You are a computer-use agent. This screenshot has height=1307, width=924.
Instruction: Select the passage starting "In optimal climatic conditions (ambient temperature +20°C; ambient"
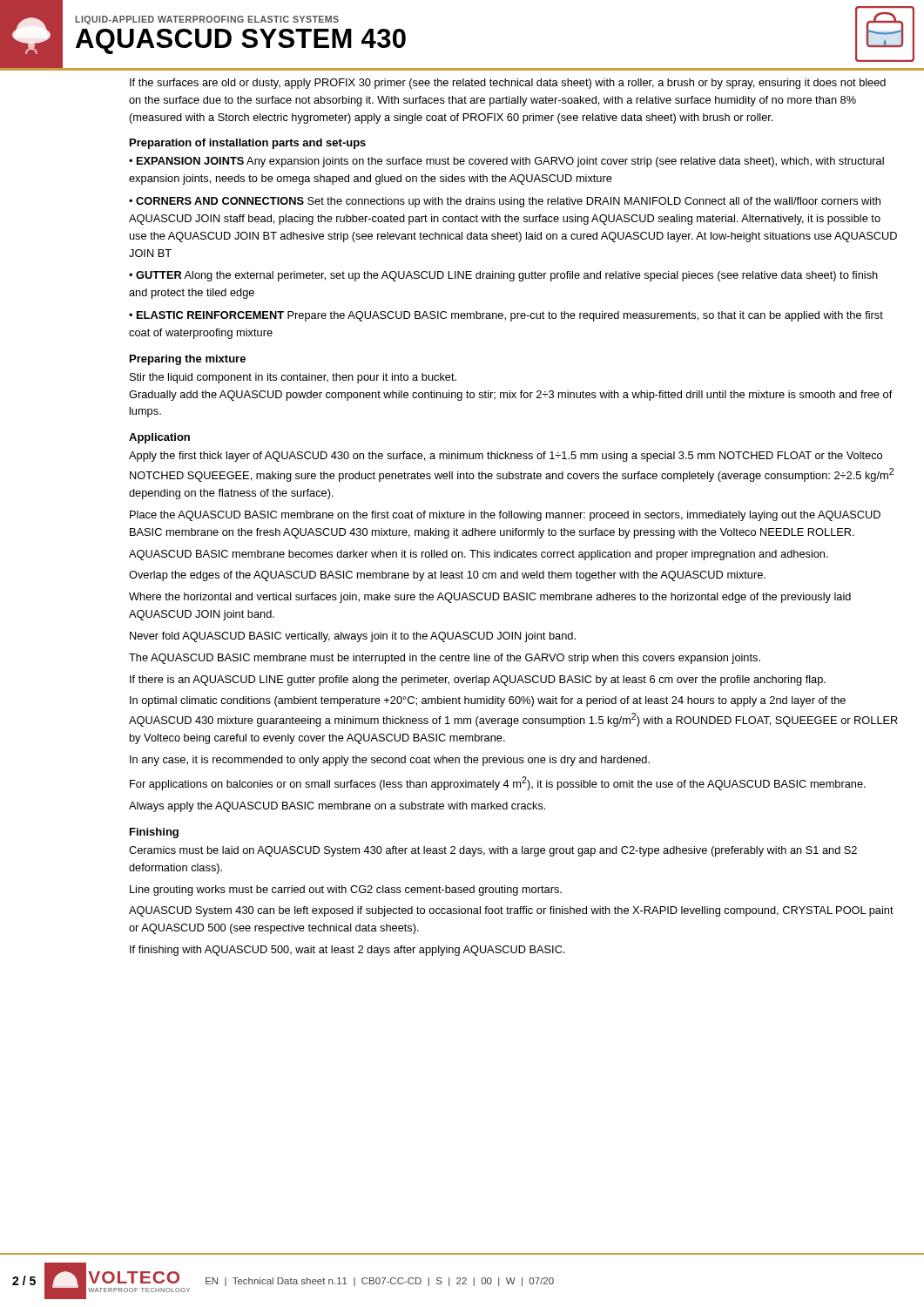[x=514, y=719]
